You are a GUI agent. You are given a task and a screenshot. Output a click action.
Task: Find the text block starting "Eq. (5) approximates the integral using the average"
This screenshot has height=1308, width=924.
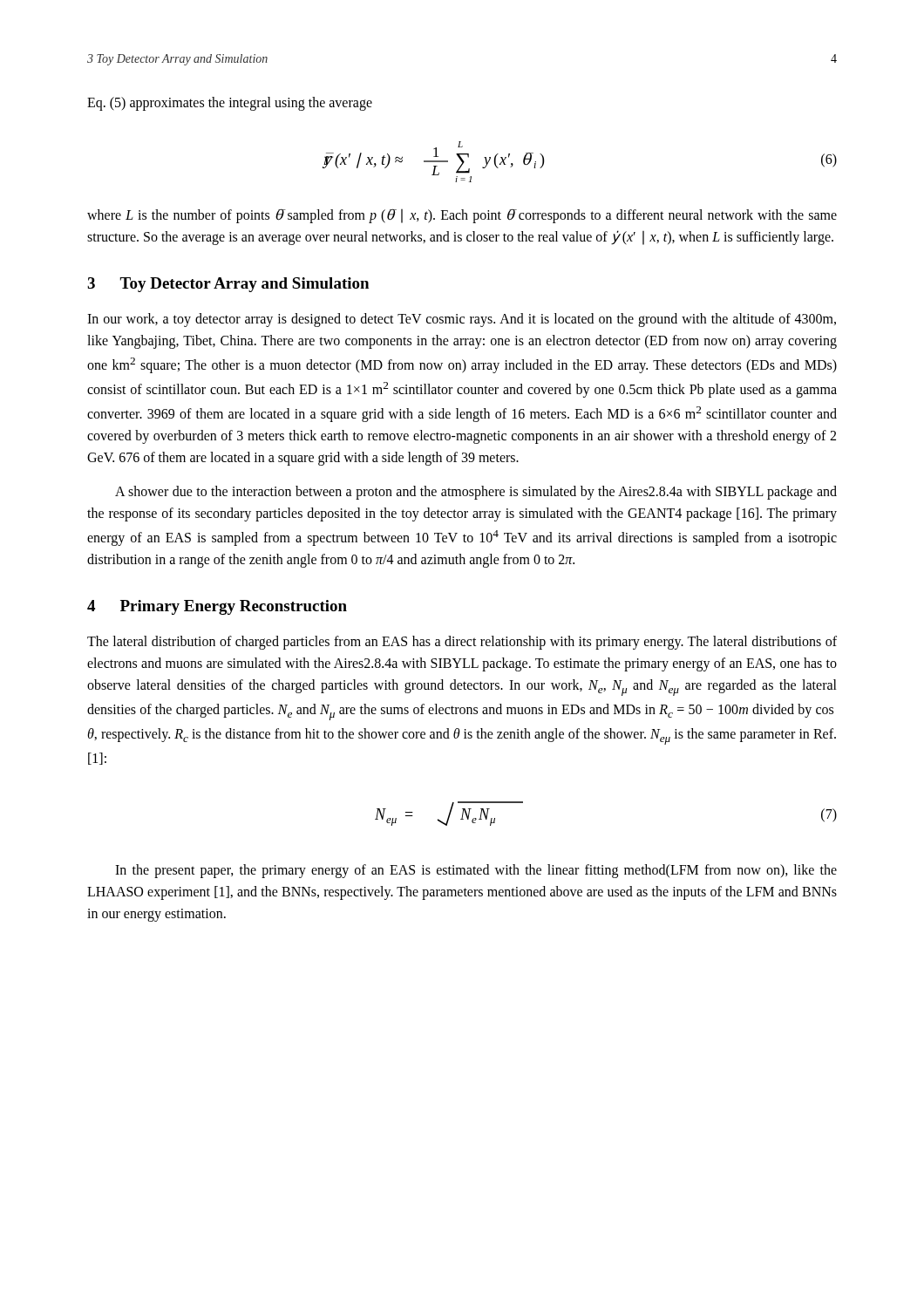pos(230,104)
